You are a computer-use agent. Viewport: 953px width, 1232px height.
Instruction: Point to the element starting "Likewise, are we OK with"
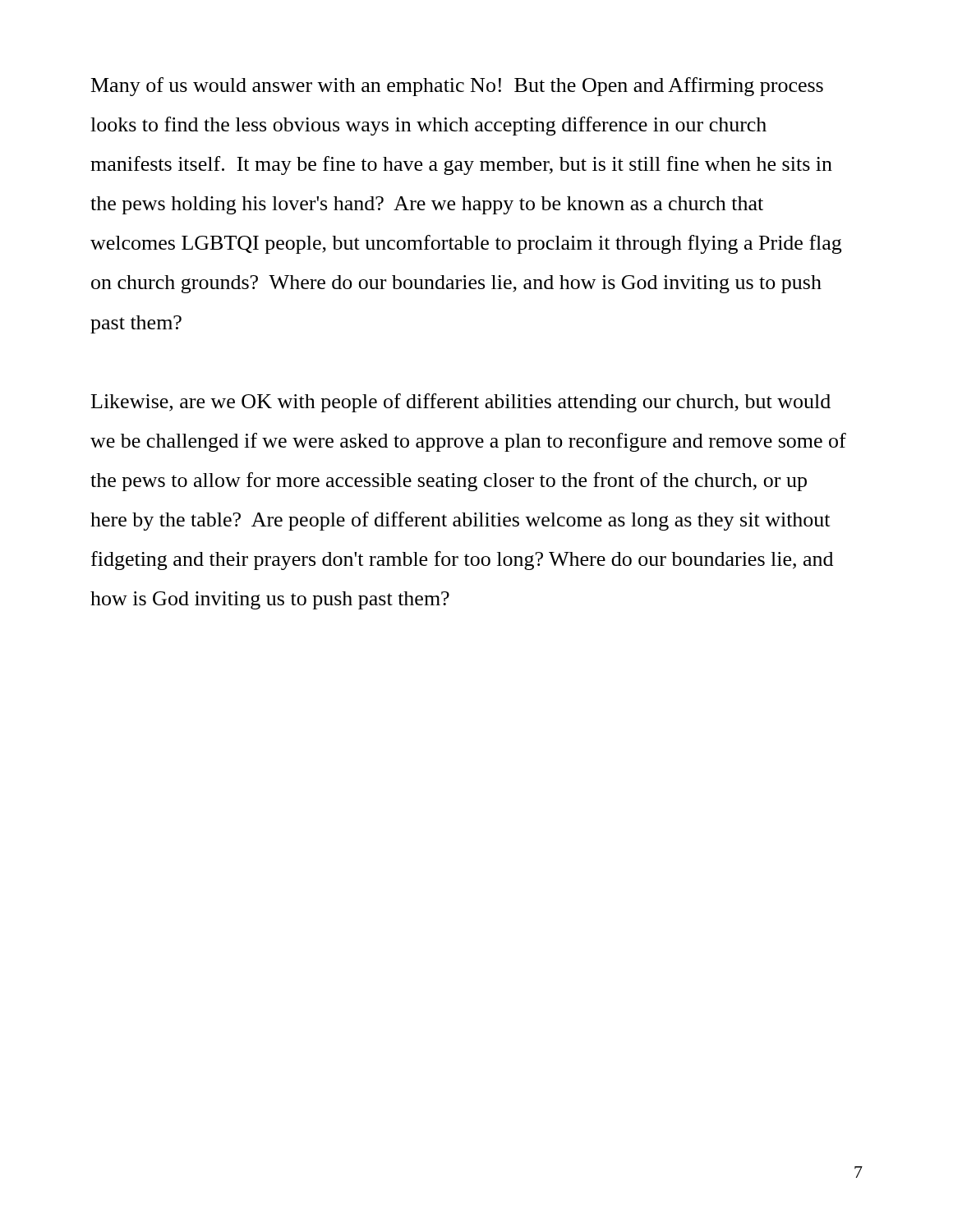point(468,500)
